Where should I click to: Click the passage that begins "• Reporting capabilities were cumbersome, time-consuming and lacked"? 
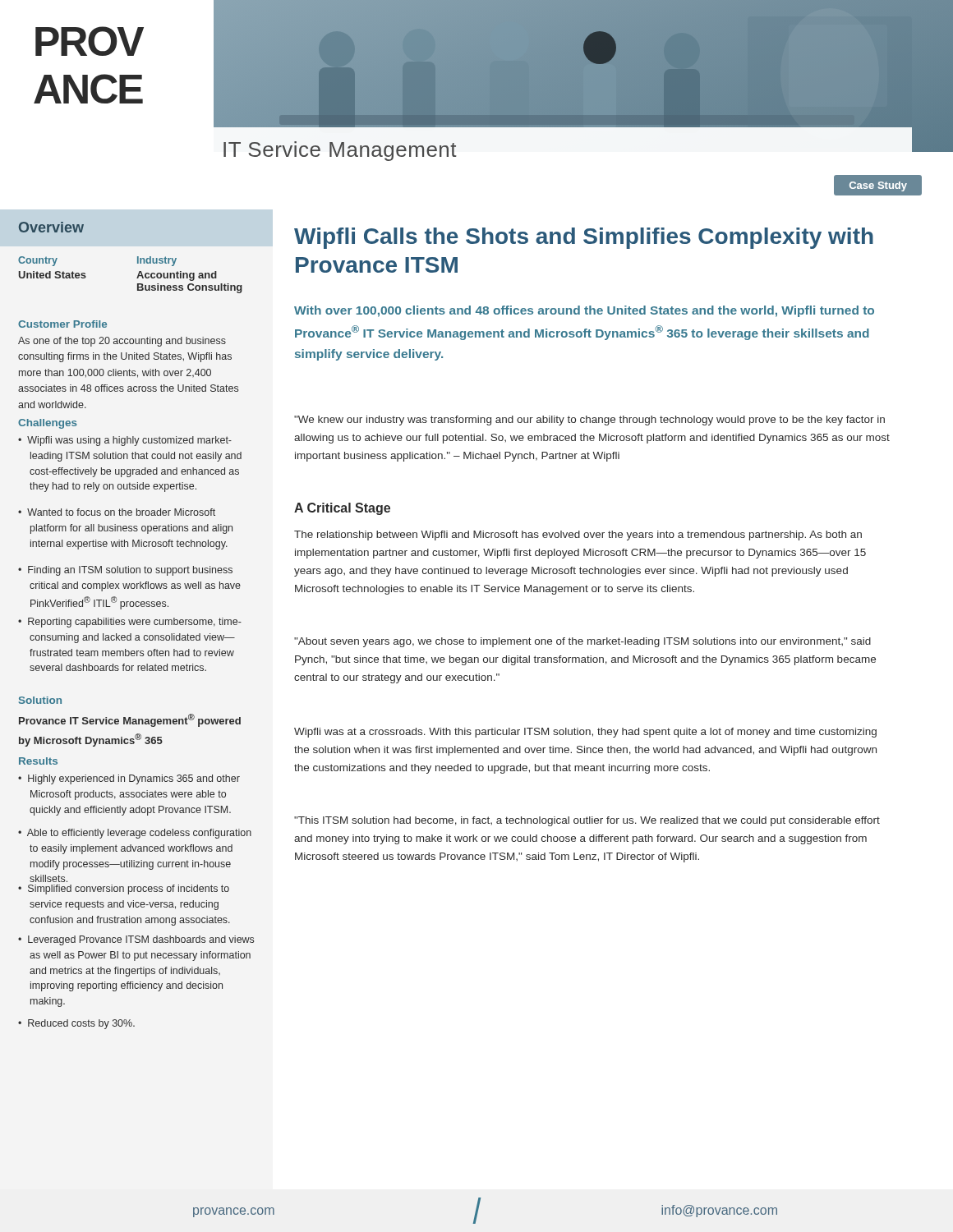coord(136,645)
